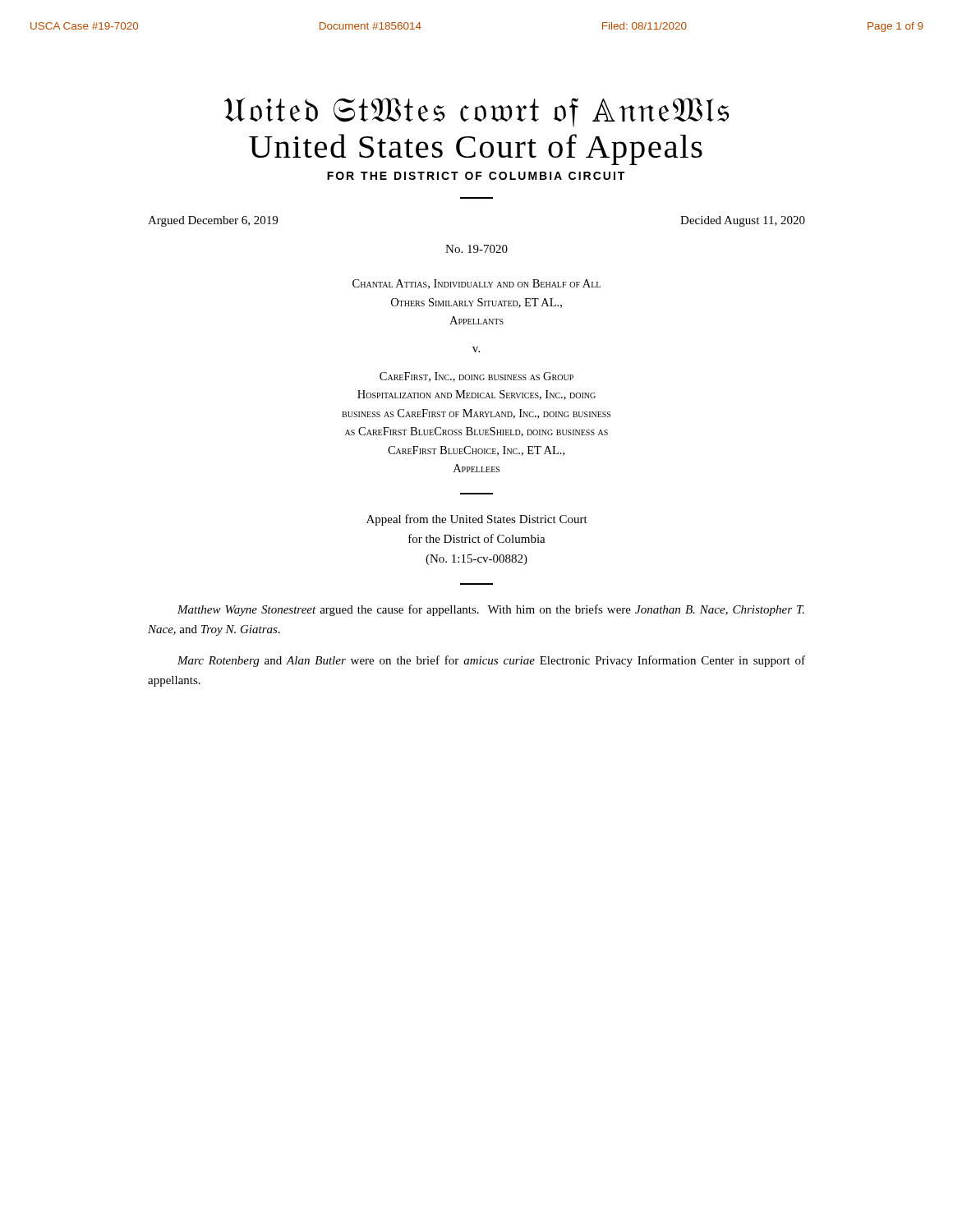Click the passage that begins "Chantal Attias, Individually and on Behalf of All"

tap(476, 302)
